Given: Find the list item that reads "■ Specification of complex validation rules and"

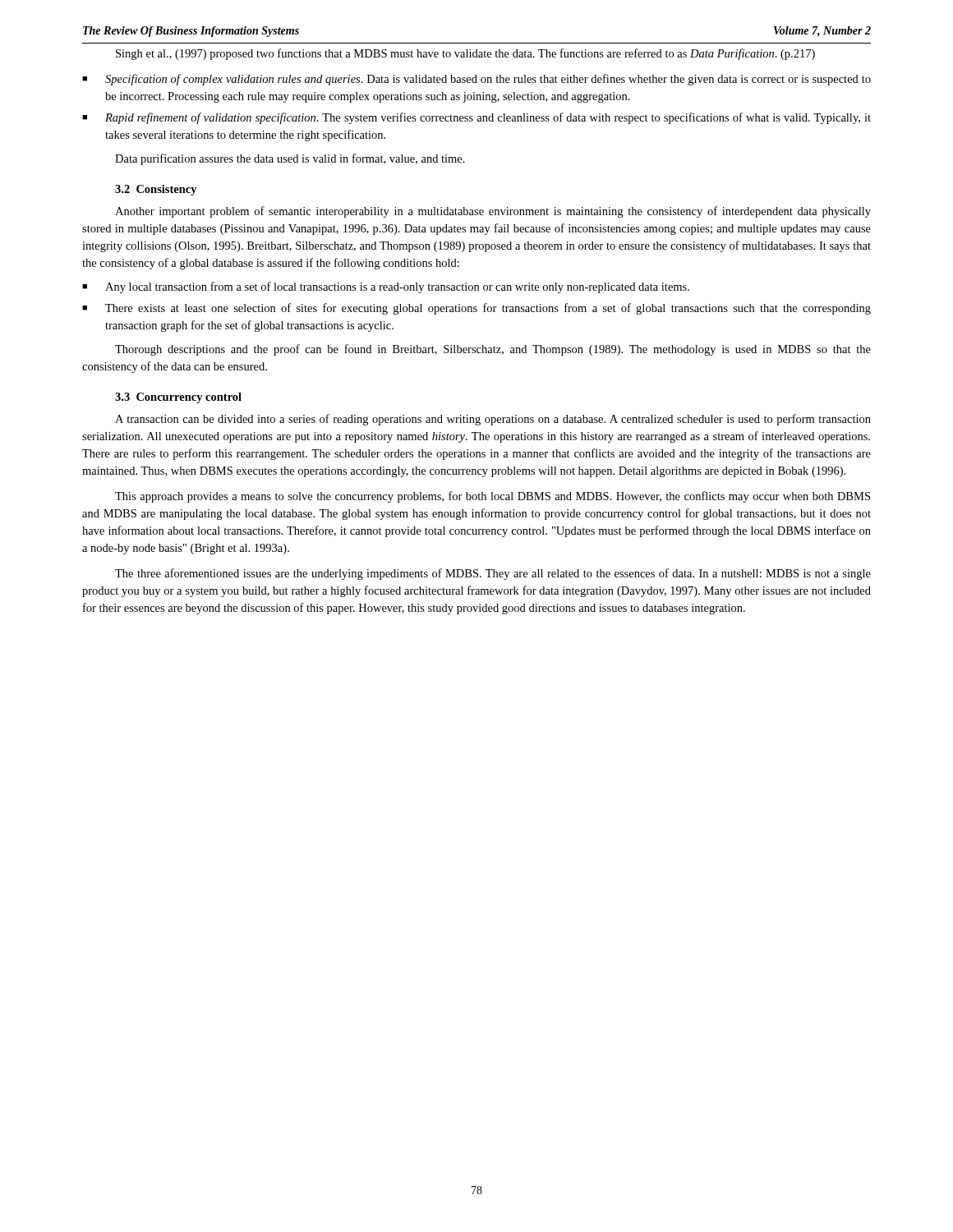Looking at the screenshot, I should click(476, 88).
